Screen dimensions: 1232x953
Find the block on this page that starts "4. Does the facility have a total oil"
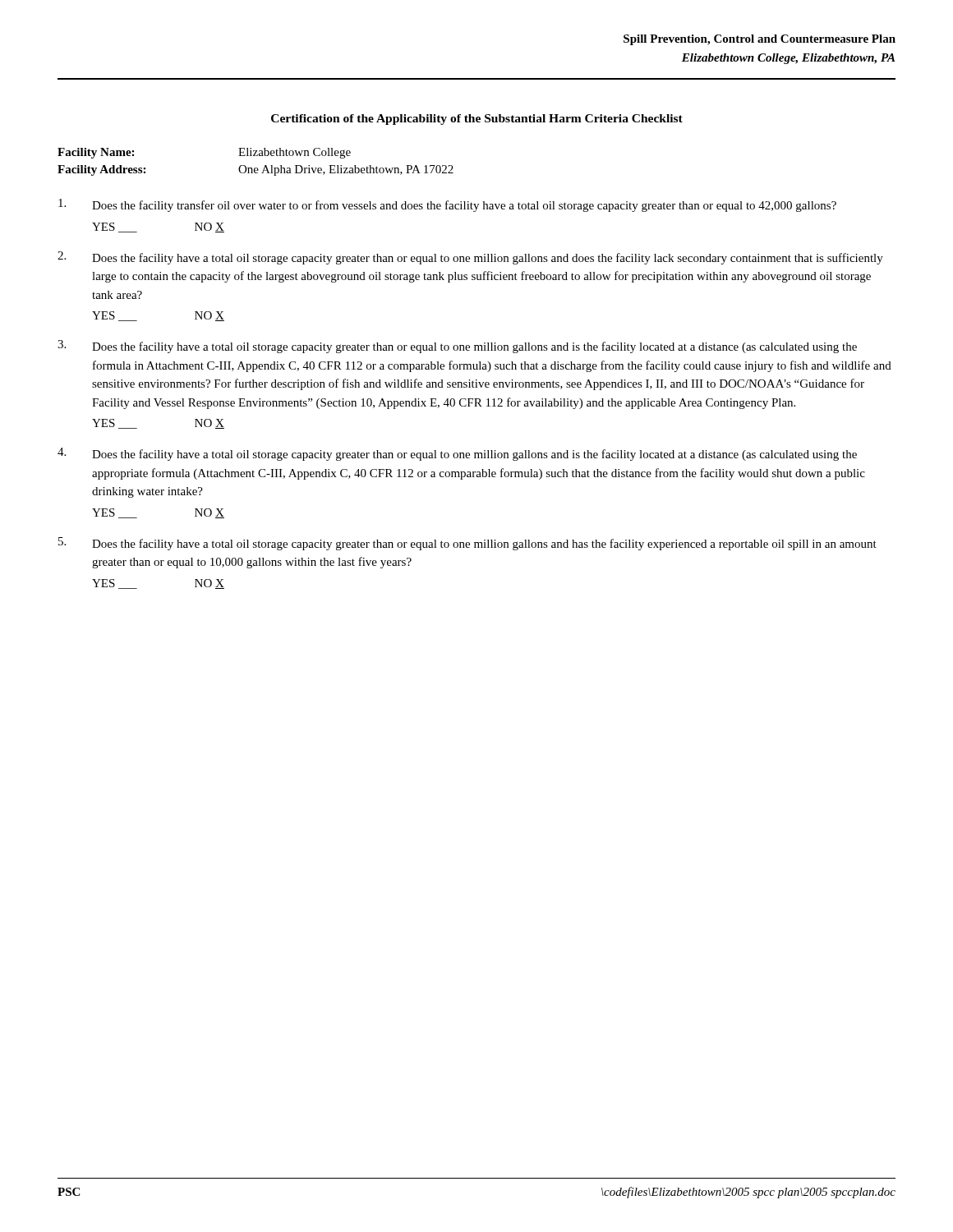[x=476, y=482]
